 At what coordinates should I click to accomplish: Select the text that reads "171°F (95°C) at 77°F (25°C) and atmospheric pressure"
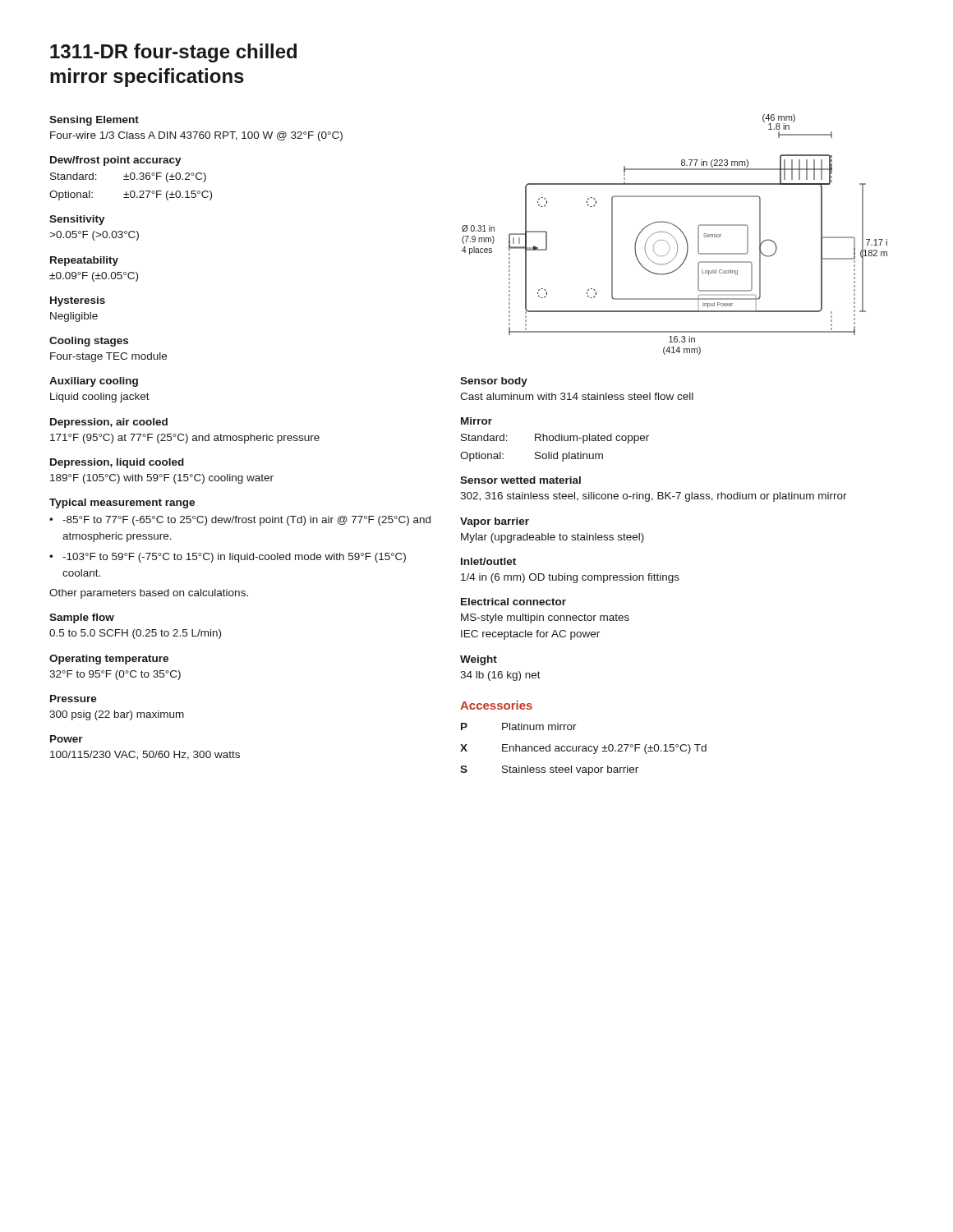coord(185,437)
